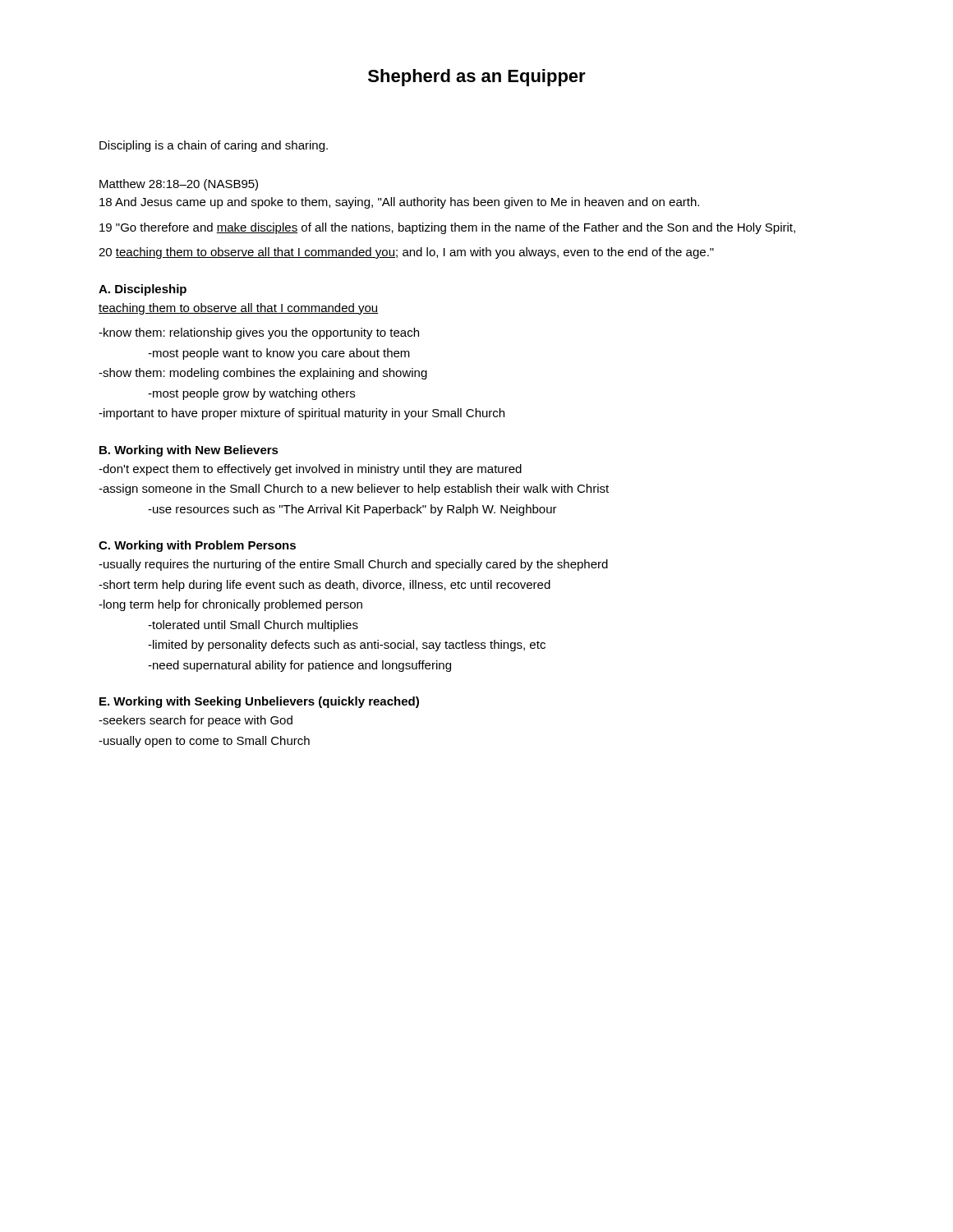Click on the text starting "Shepherd as an"
Image resolution: width=953 pixels, height=1232 pixels.
point(476,76)
